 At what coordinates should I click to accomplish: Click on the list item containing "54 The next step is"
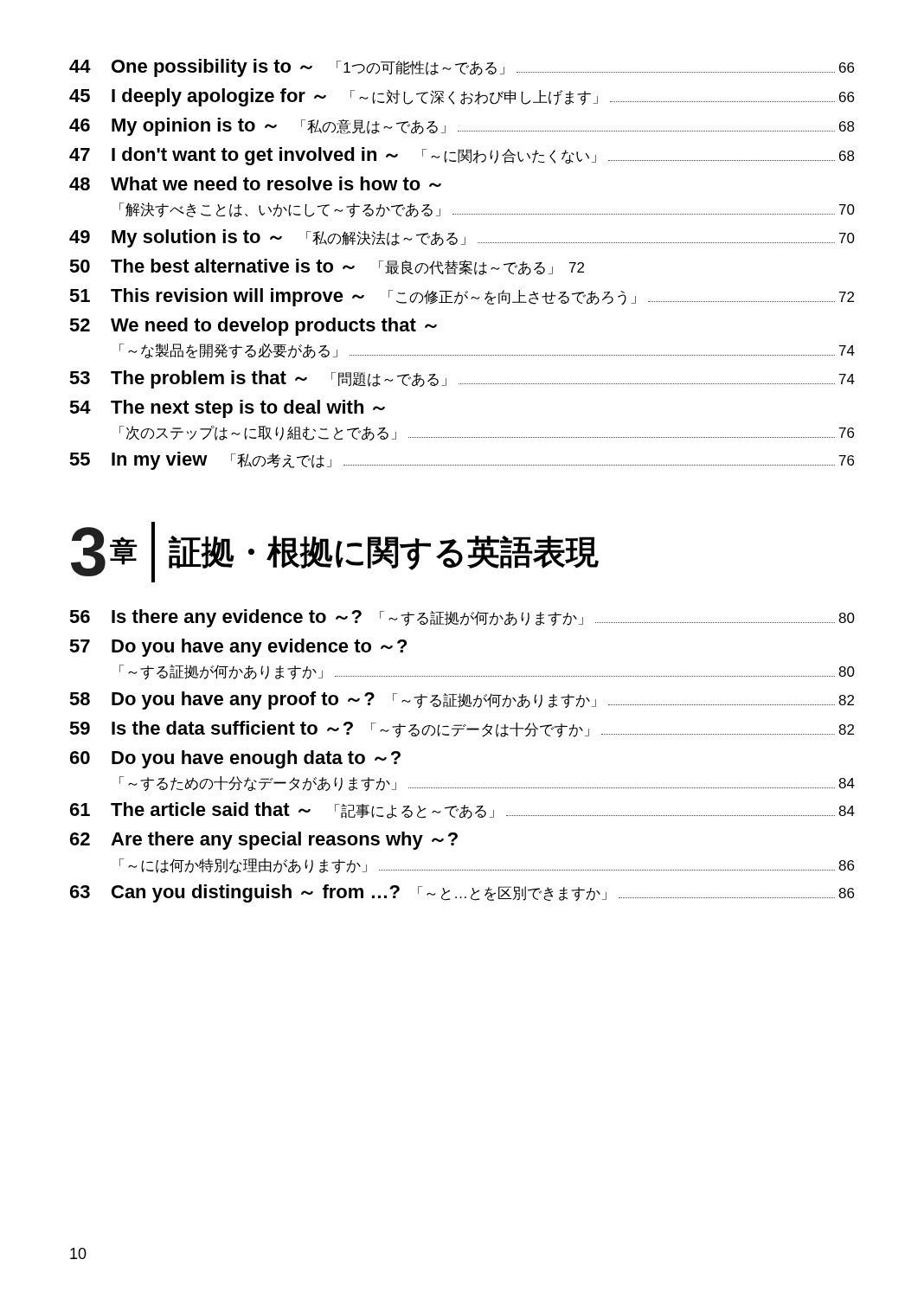227,409
